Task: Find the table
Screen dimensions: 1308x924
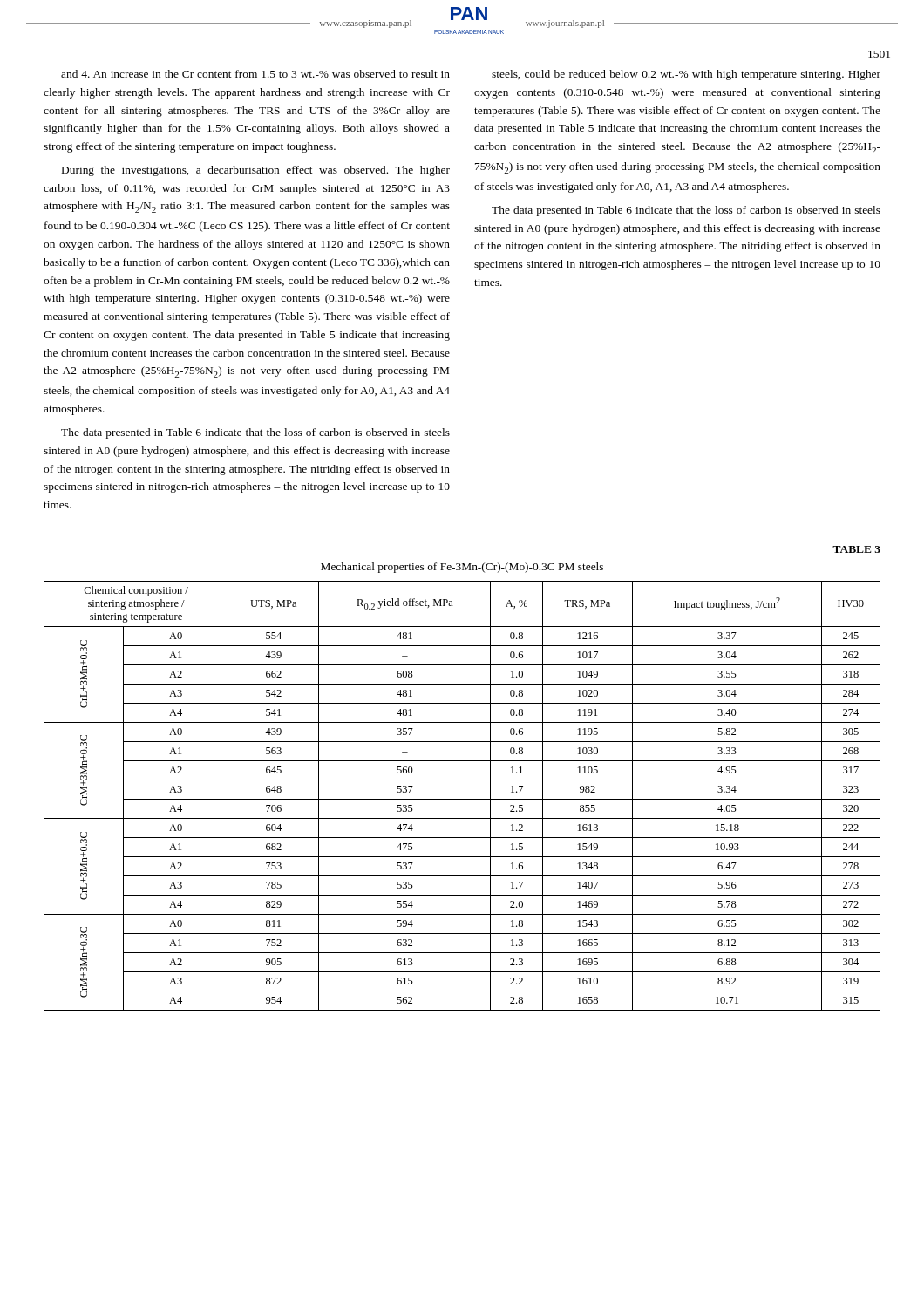Action: [462, 796]
